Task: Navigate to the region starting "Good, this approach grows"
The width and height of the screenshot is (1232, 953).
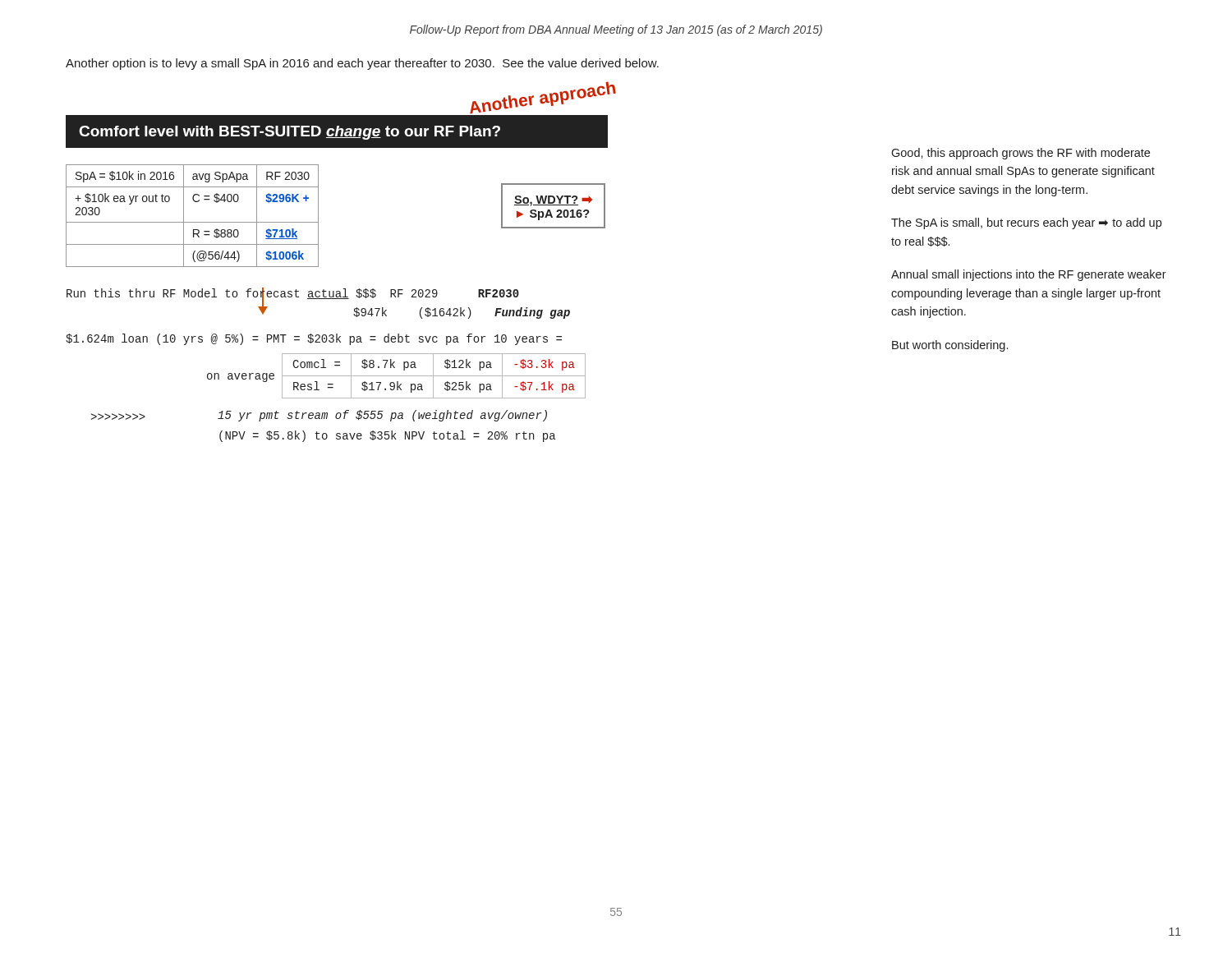Action: [1021, 154]
